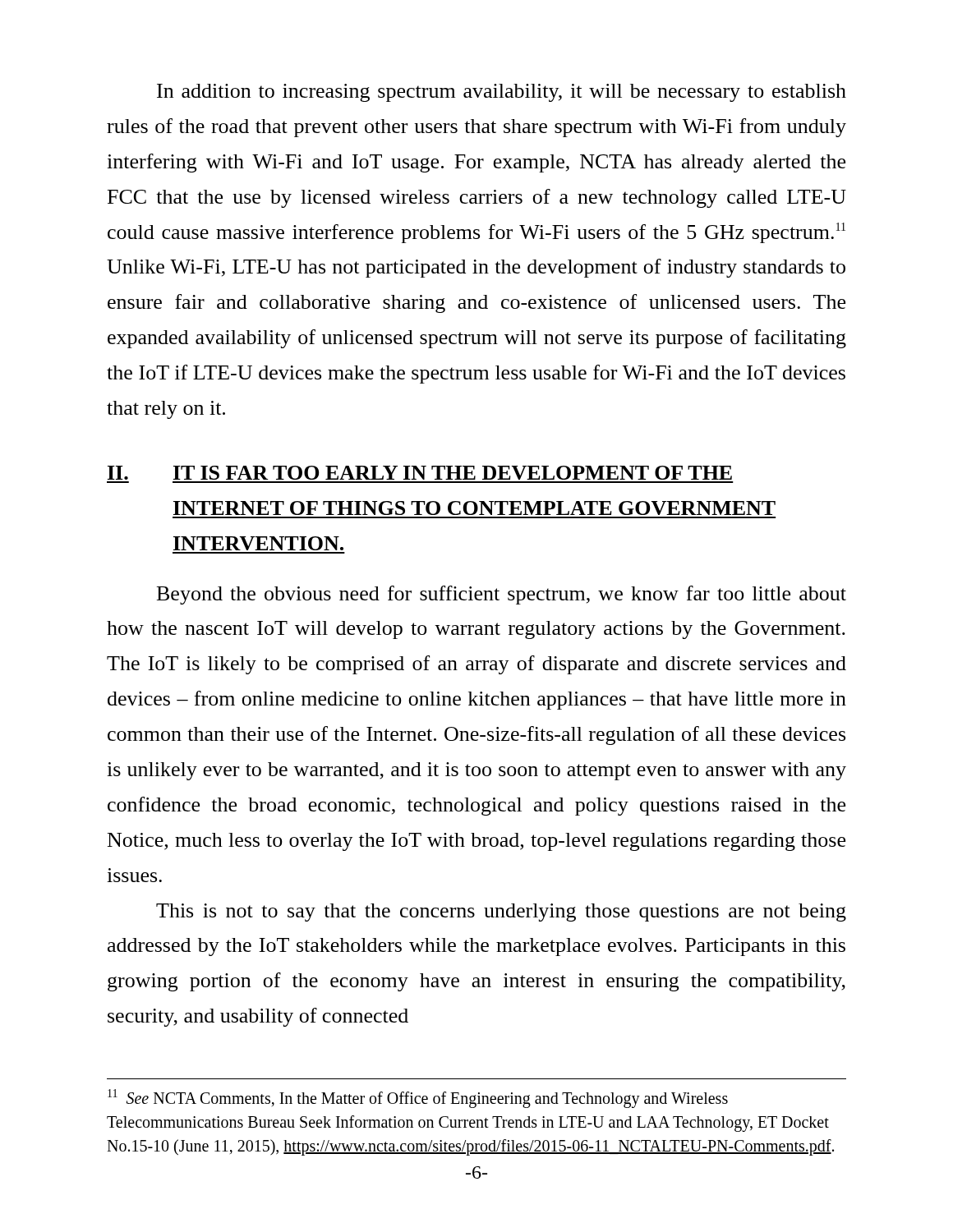
Task: Find the text block containing "In addition to increasing"
Action: [x=476, y=250]
